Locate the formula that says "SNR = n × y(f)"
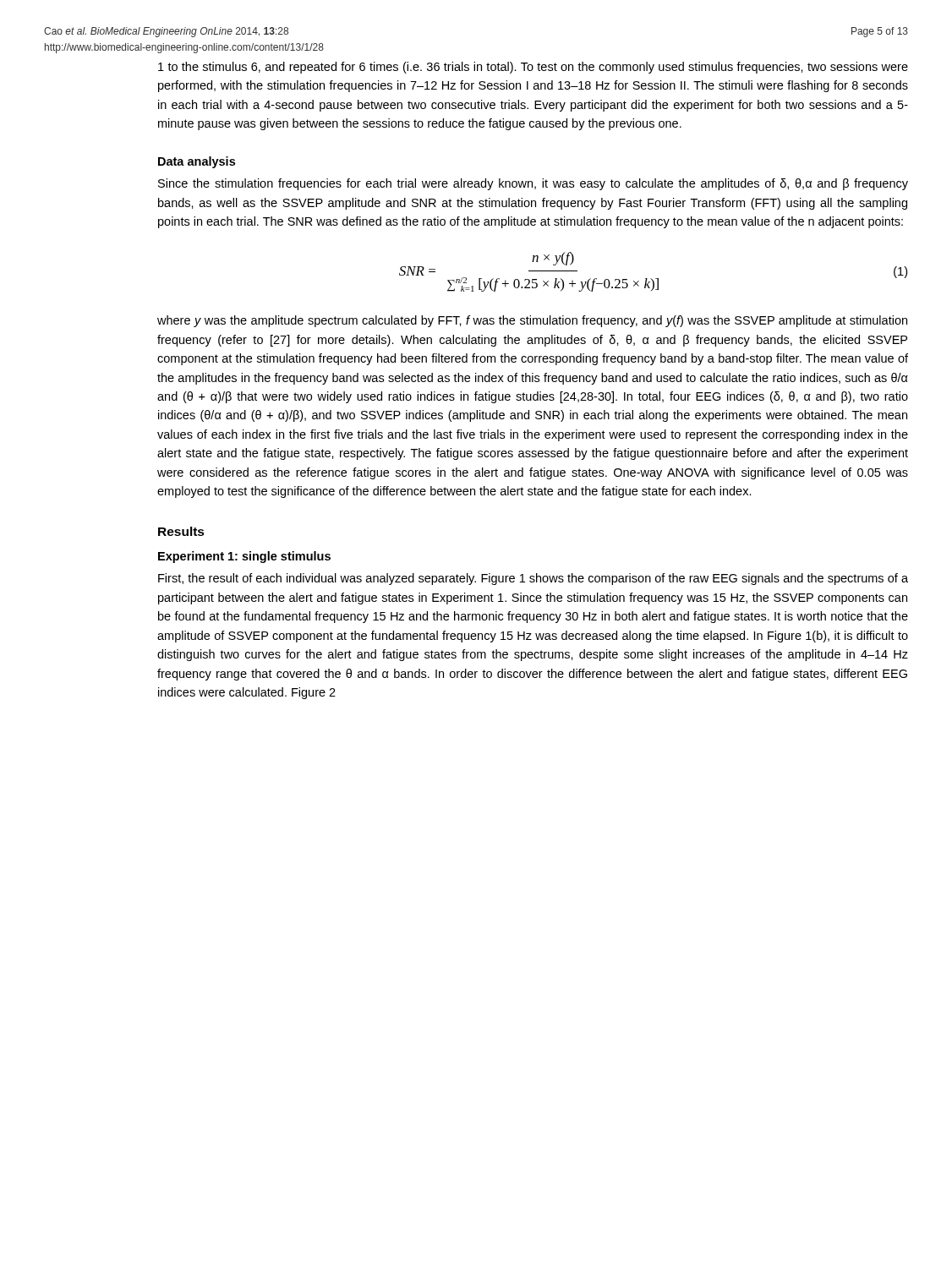This screenshot has width=952, height=1268. tap(653, 271)
